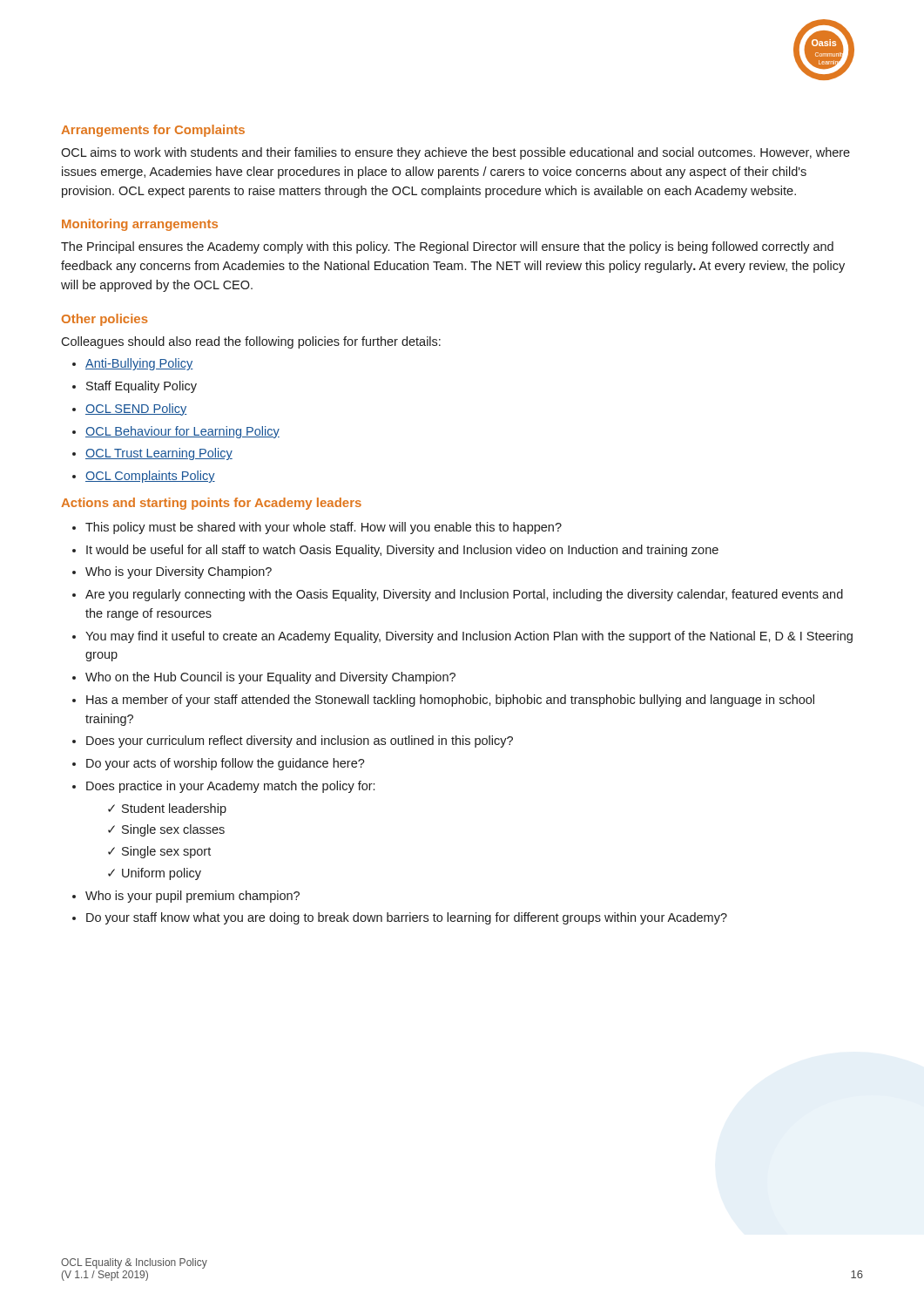Find "Other policies" on this page

click(x=105, y=318)
